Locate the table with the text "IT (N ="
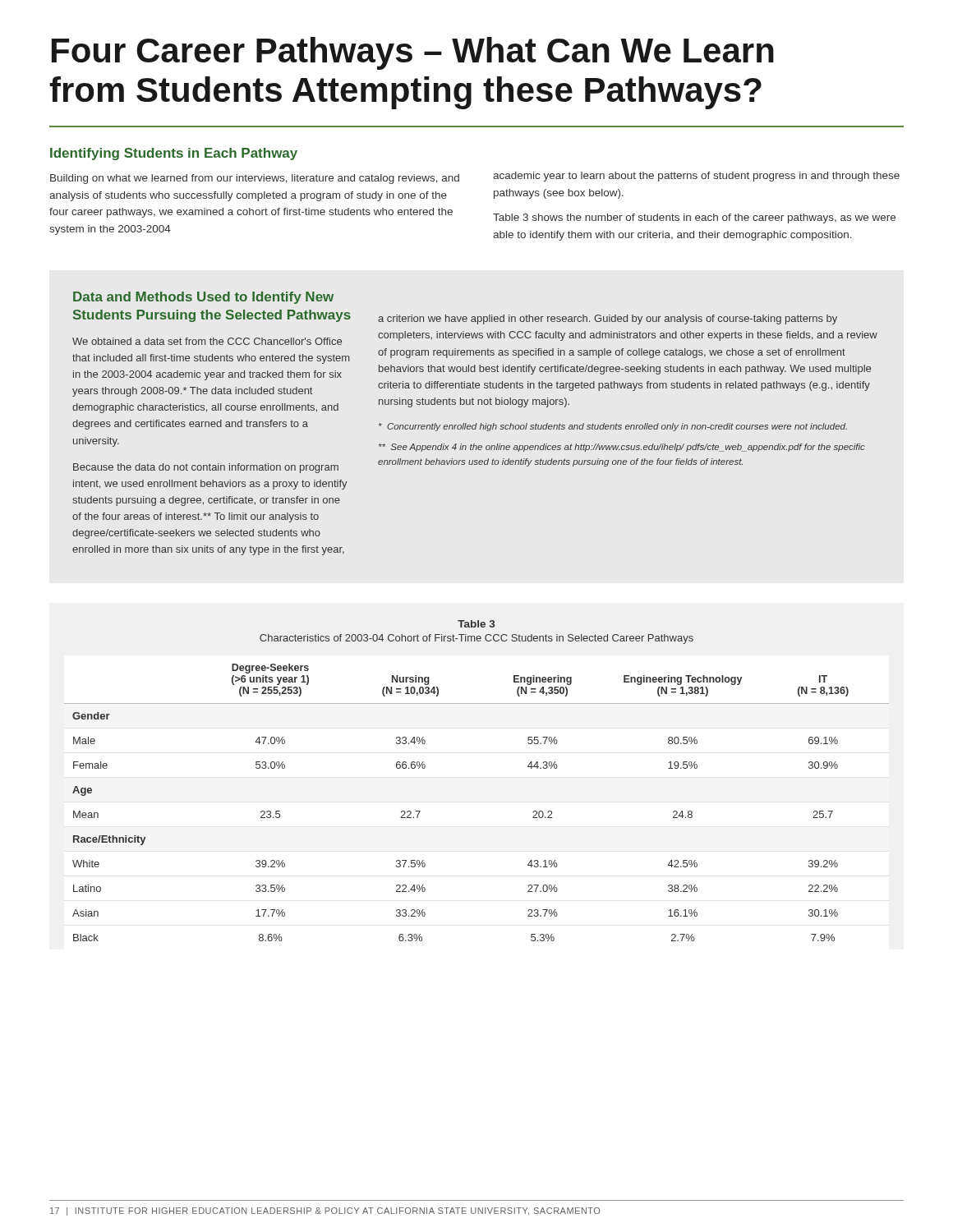 coord(476,802)
